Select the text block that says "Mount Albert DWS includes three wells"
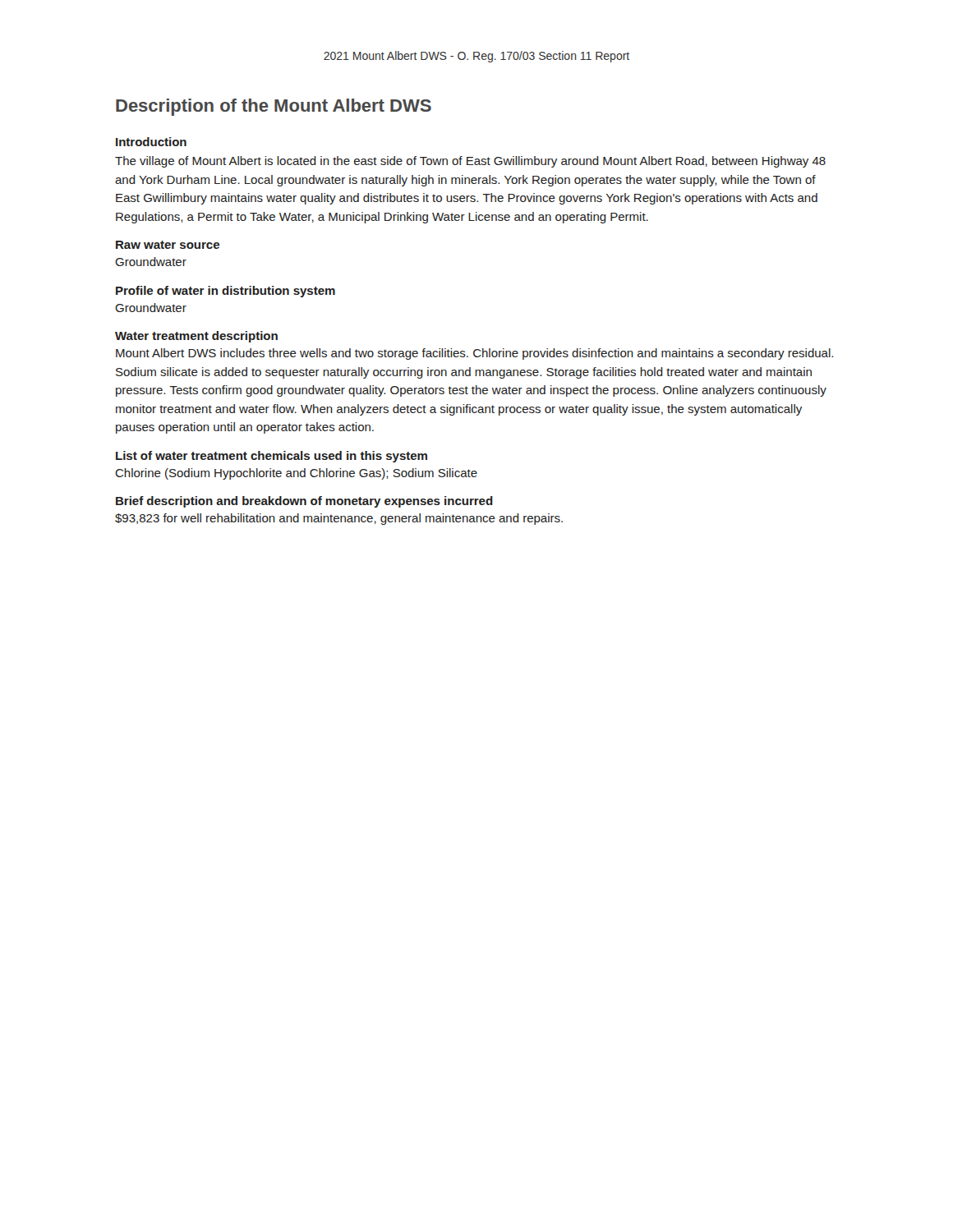 click(475, 390)
